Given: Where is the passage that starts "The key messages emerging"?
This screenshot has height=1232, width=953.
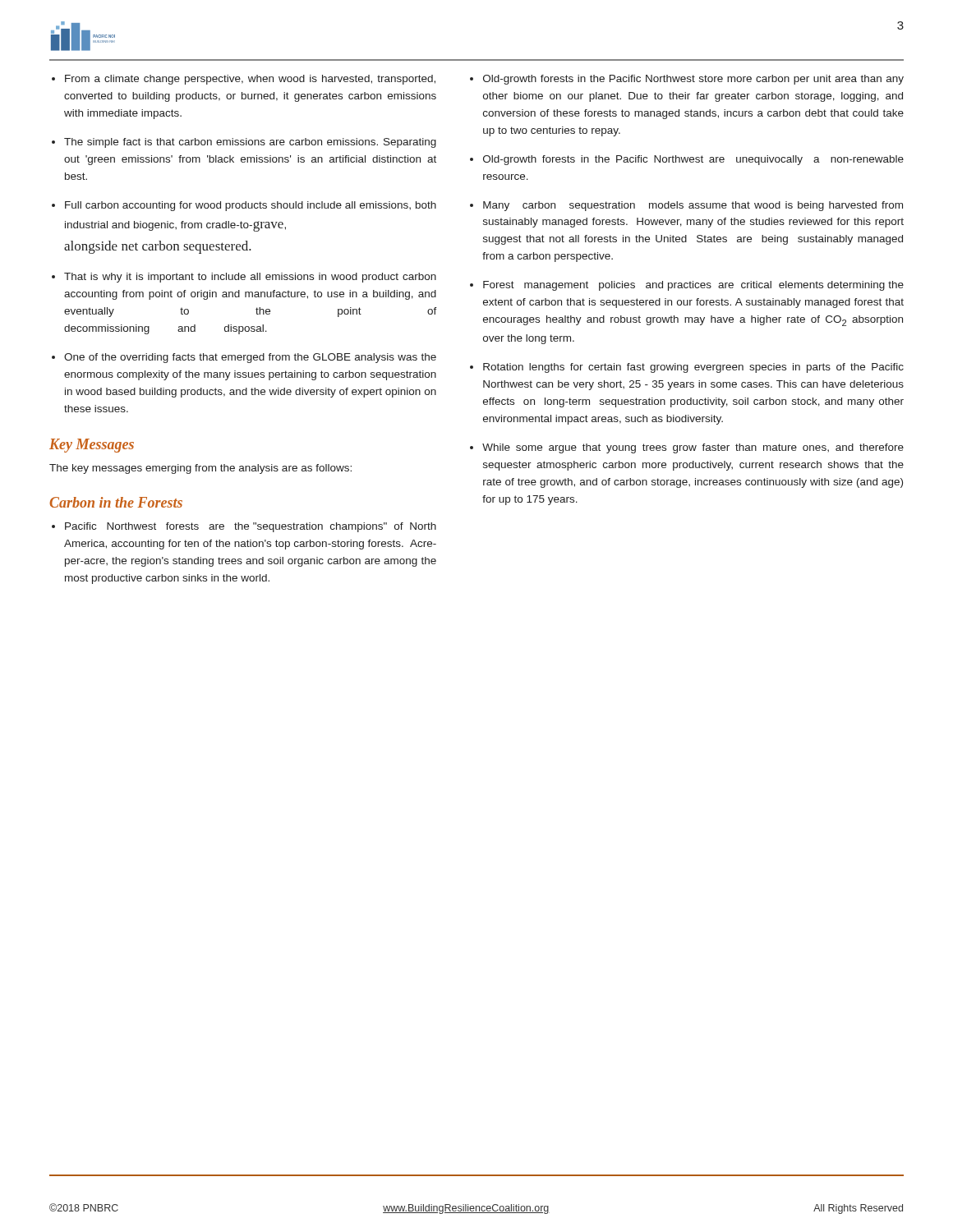Looking at the screenshot, I should tap(201, 467).
